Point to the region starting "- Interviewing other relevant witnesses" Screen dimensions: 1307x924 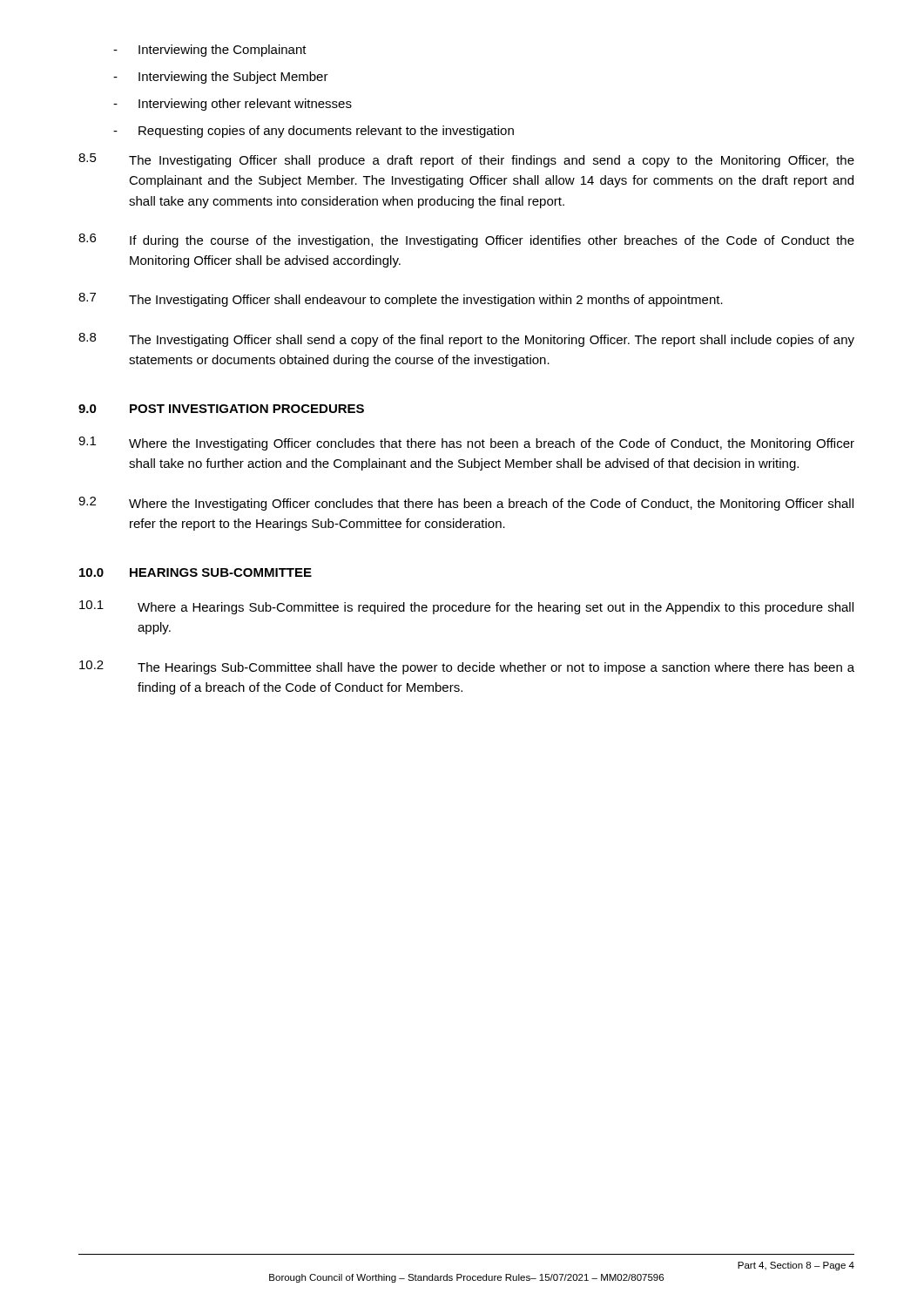[x=233, y=105]
